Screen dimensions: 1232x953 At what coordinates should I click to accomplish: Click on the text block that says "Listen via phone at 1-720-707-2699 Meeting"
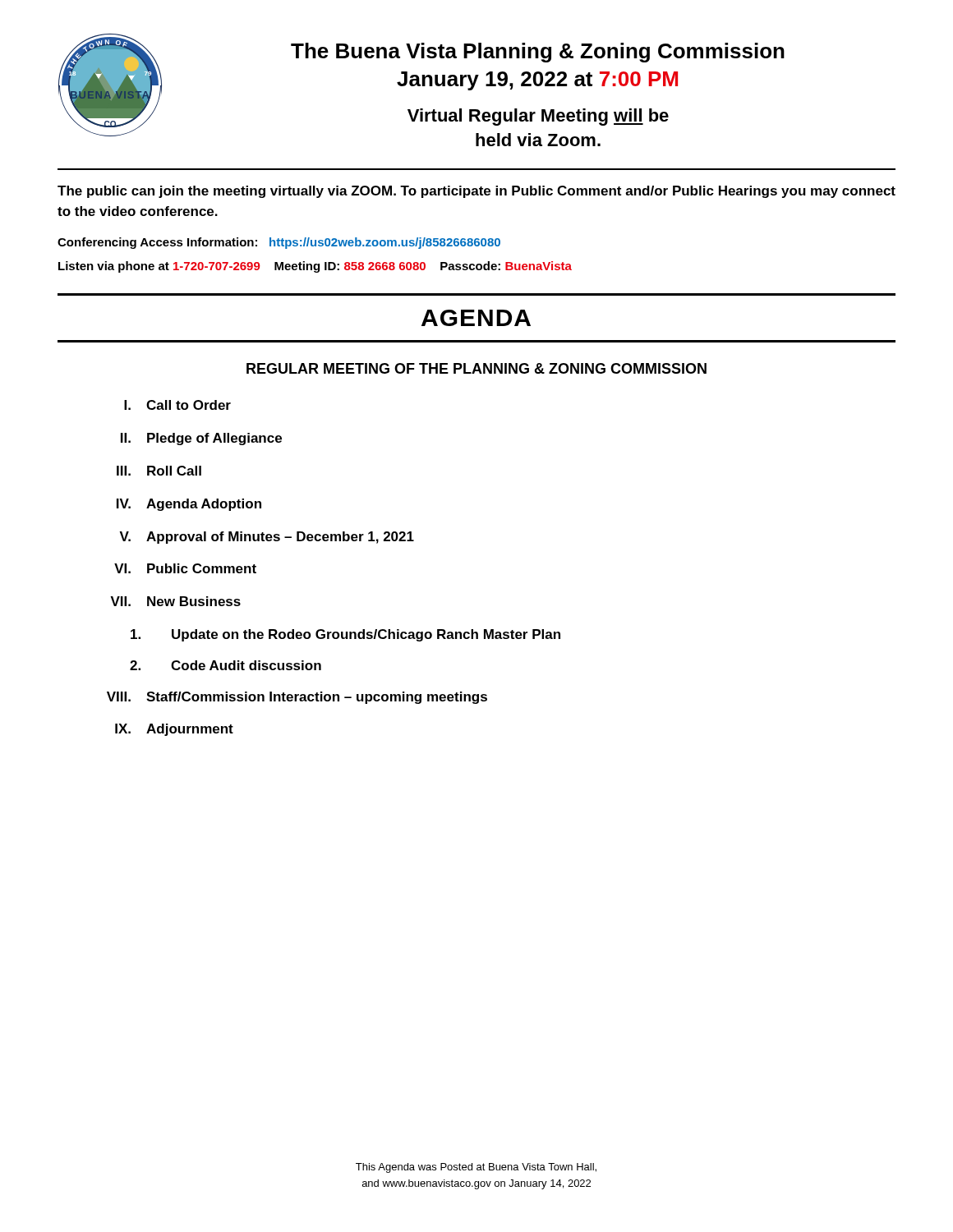[x=315, y=266]
